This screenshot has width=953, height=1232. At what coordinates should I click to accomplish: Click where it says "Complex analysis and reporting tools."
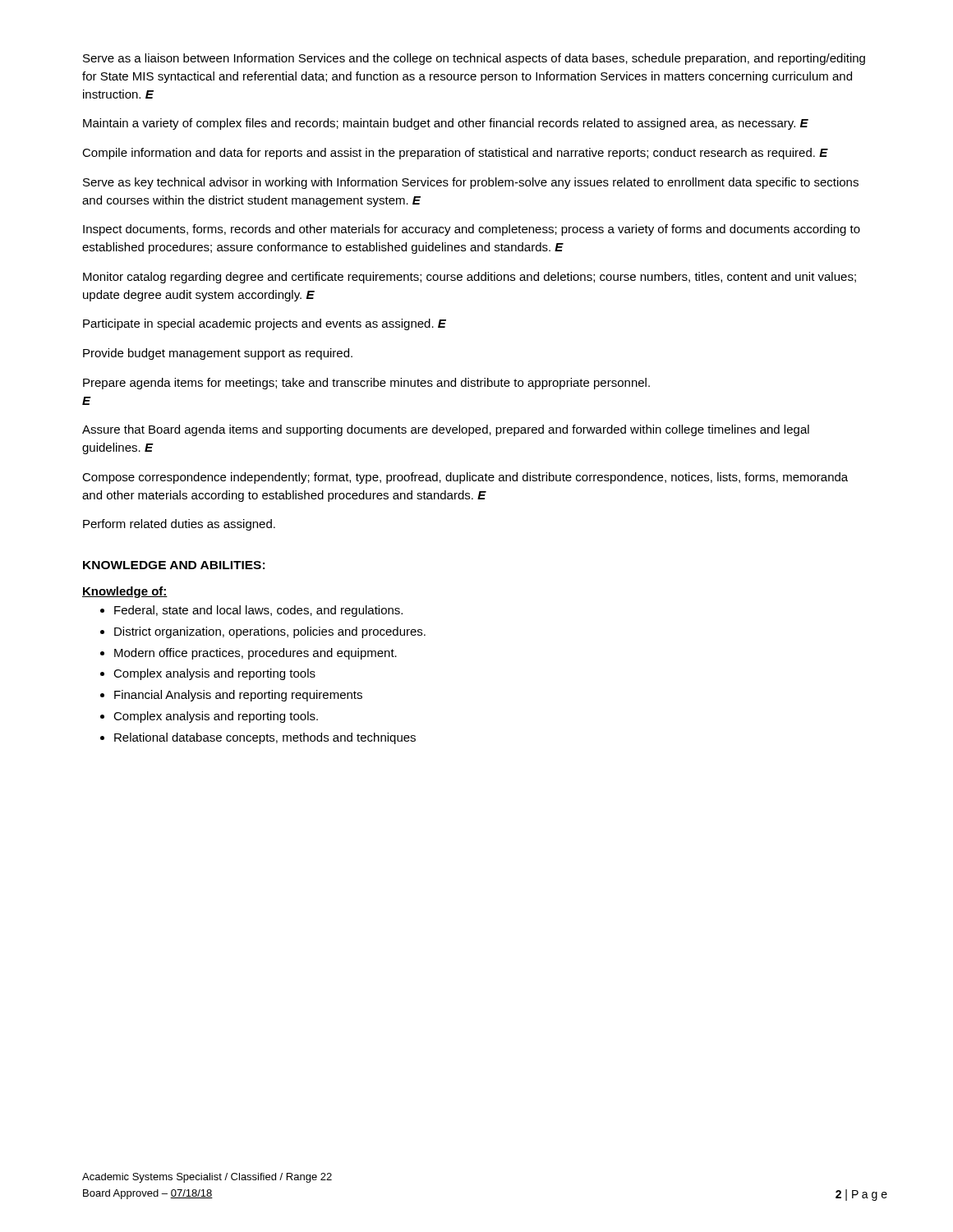216,716
